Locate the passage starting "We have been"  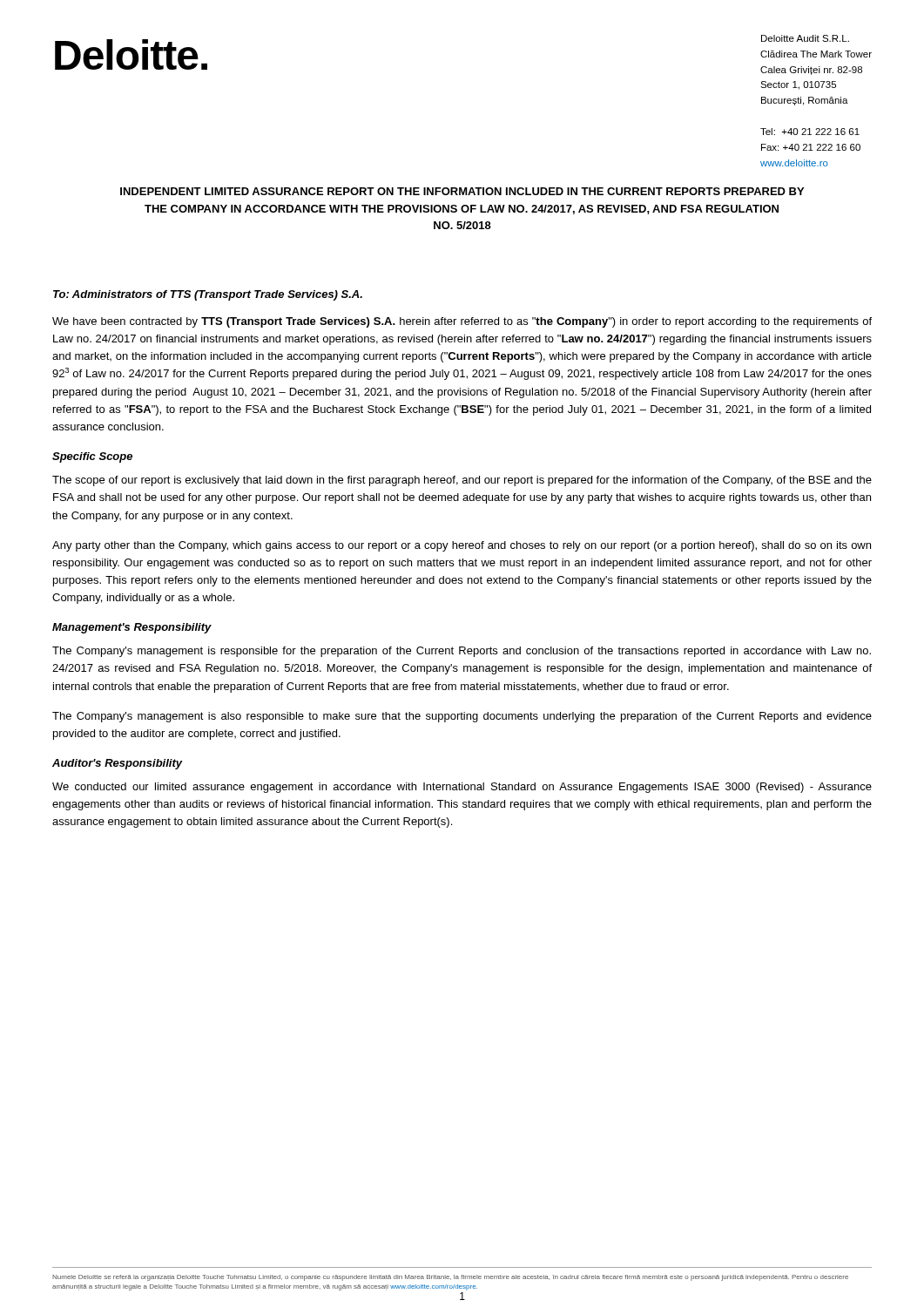coord(462,374)
